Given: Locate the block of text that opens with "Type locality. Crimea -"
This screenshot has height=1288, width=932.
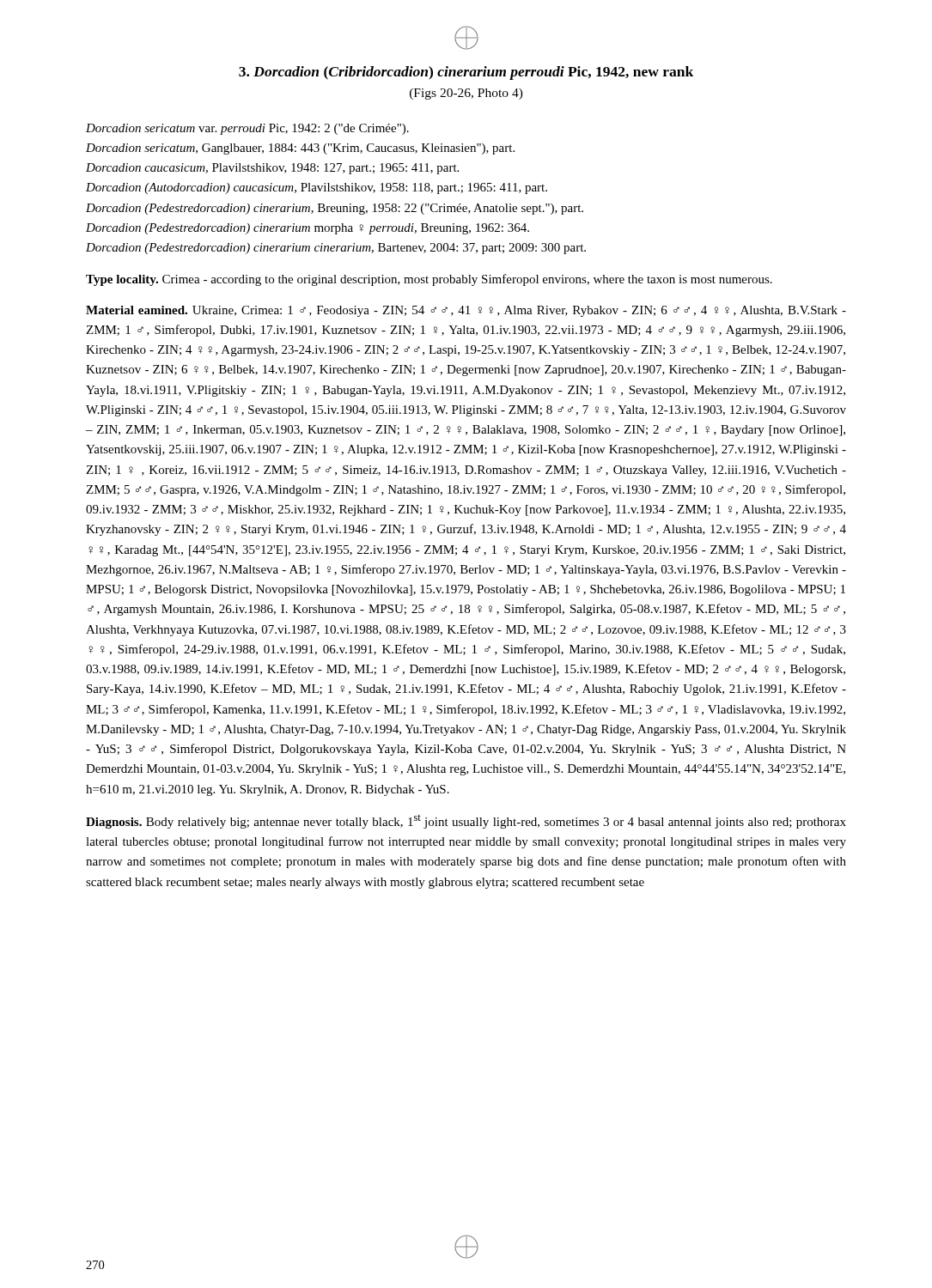Looking at the screenshot, I should [466, 280].
